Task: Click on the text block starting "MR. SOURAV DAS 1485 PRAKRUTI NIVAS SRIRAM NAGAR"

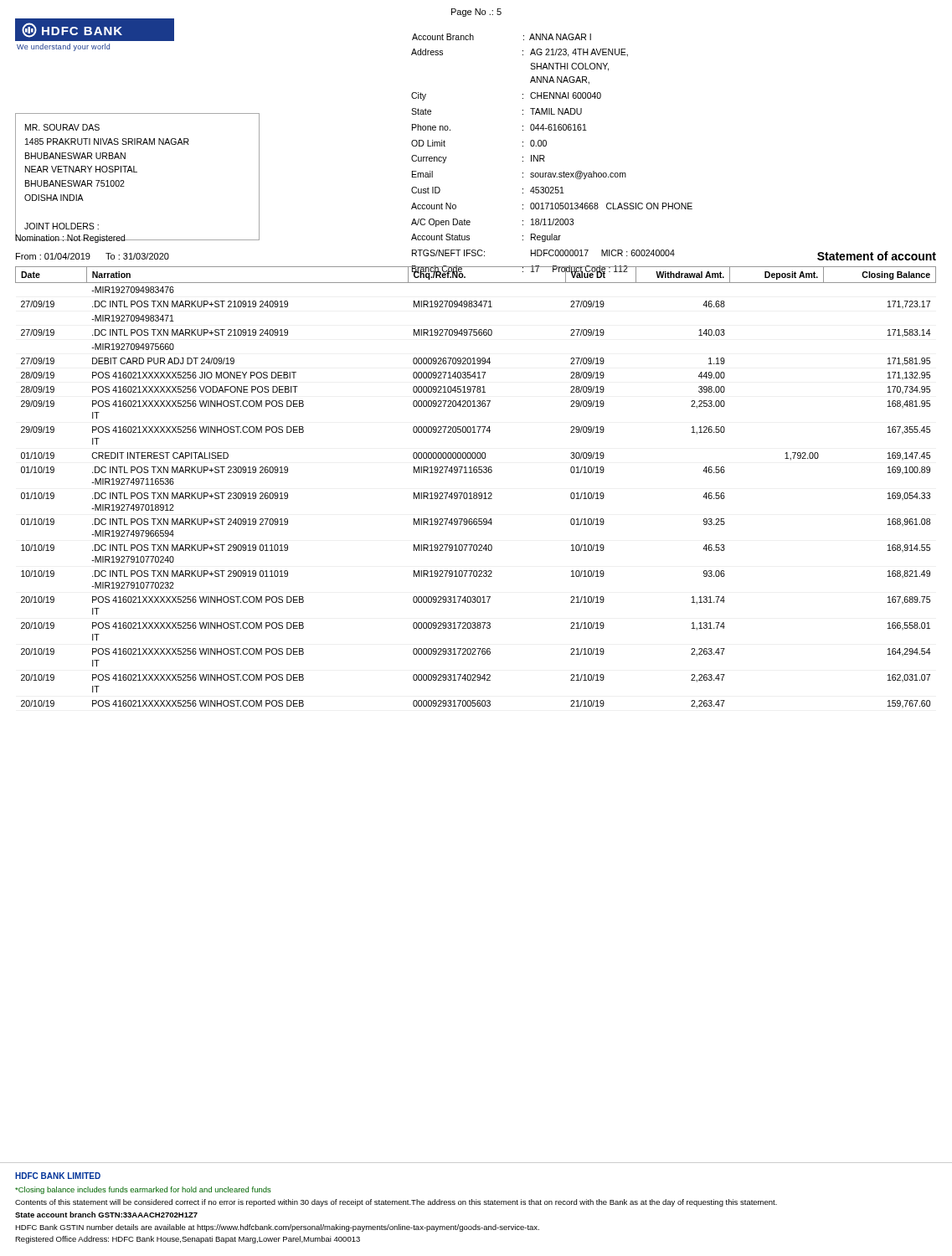Action: [107, 176]
